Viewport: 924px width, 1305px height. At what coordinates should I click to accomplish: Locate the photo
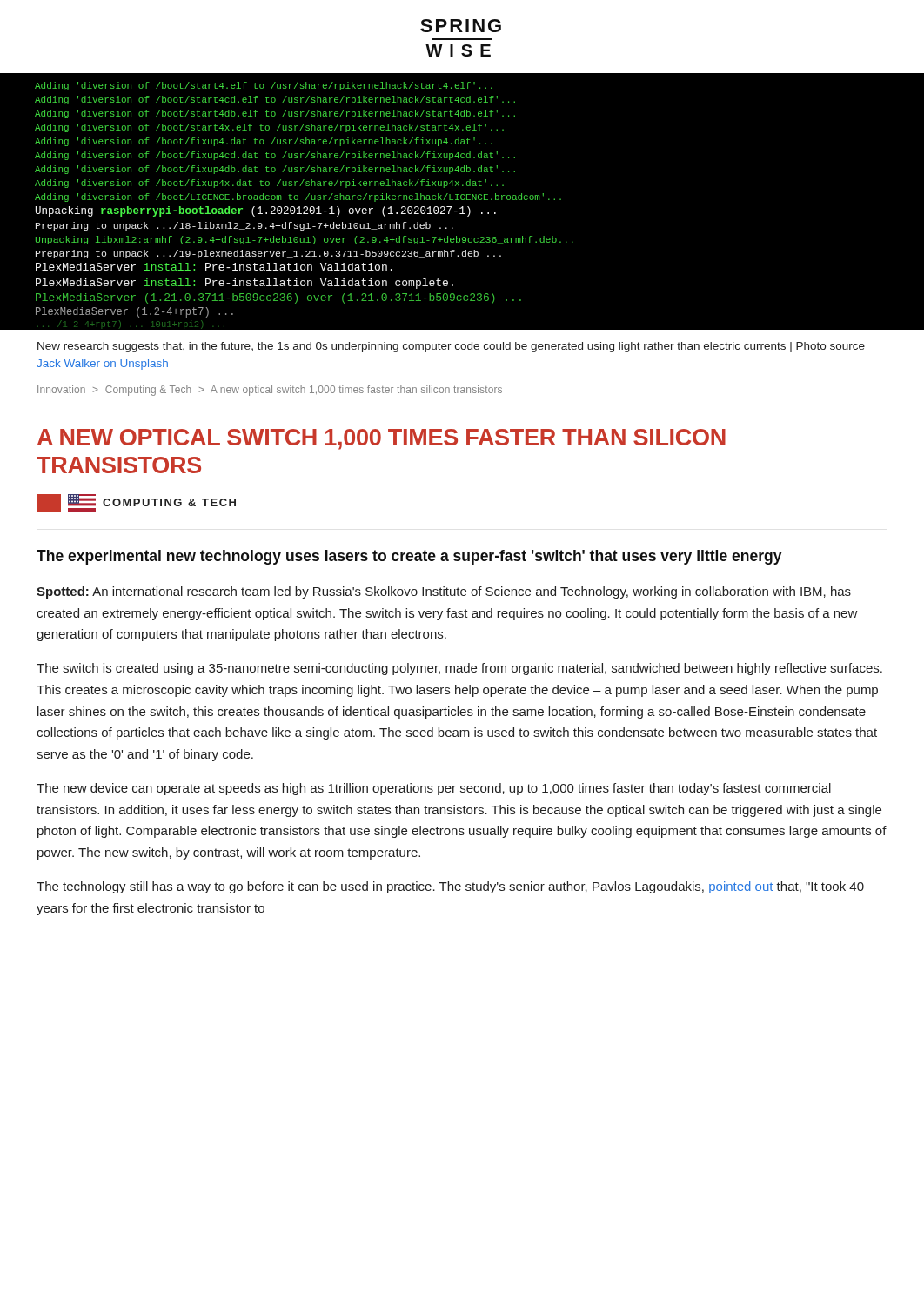point(462,202)
